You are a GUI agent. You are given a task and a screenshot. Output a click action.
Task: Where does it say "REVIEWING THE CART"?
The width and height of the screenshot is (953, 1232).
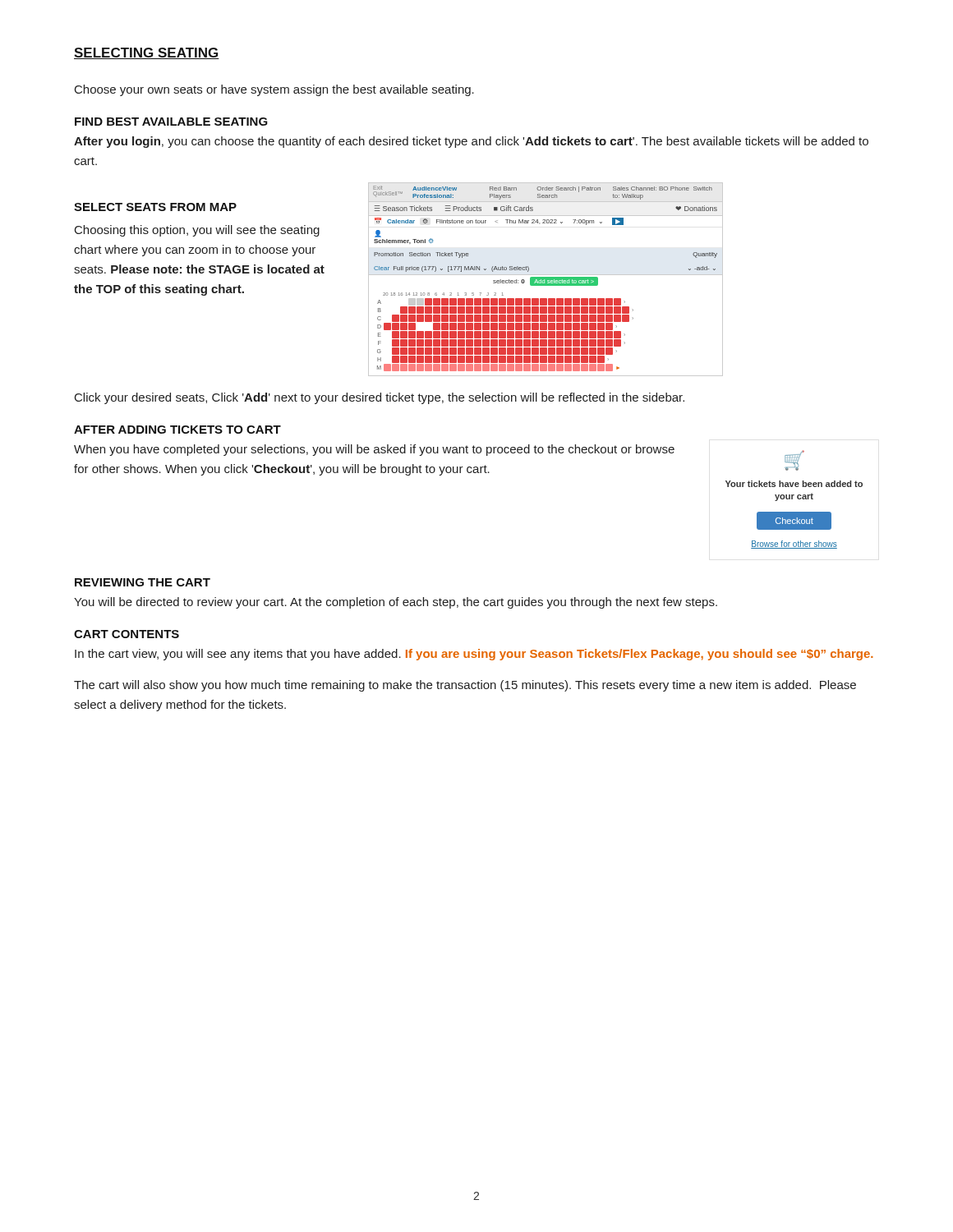143,582
